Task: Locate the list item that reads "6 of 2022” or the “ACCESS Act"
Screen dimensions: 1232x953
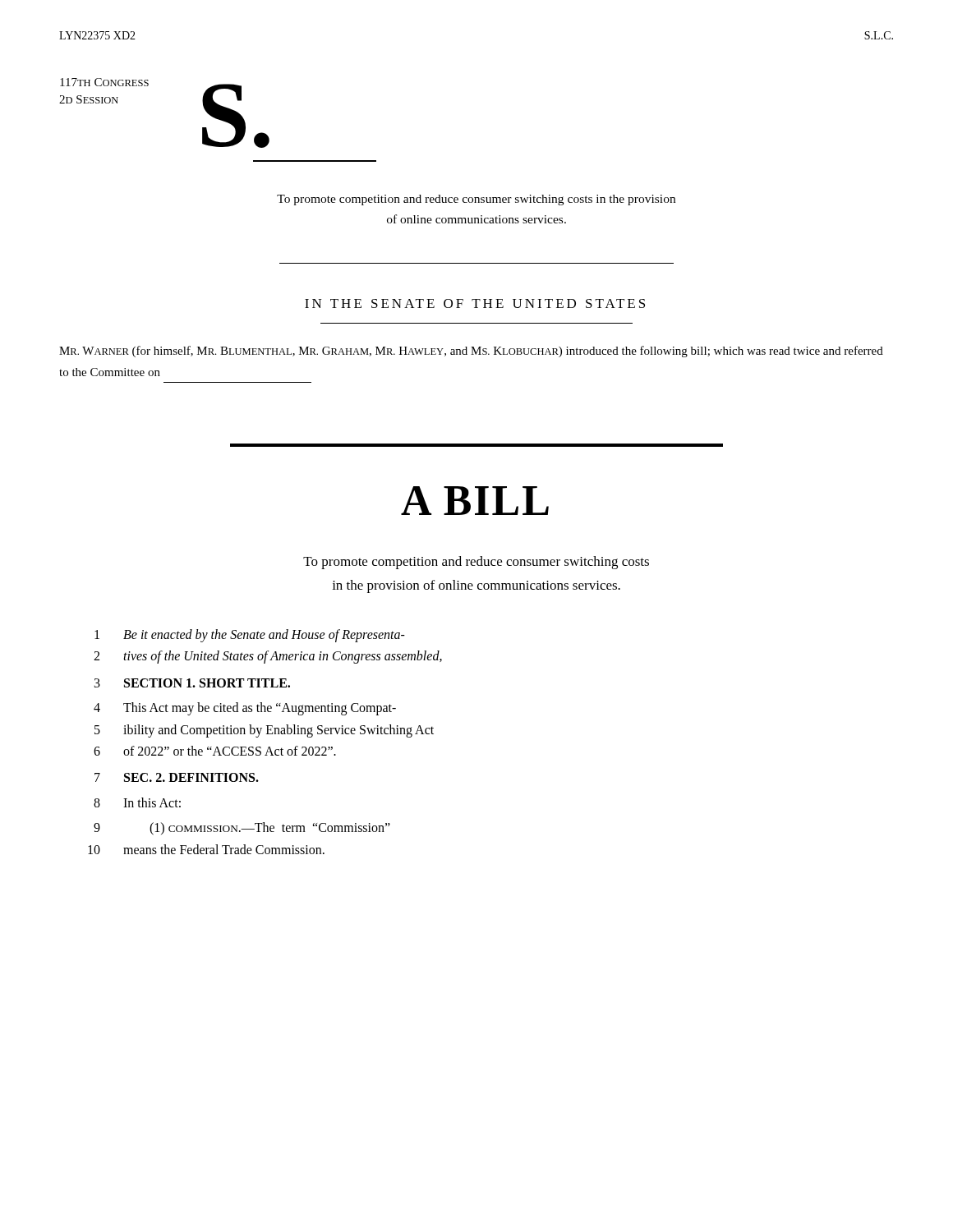Action: [x=215, y=751]
